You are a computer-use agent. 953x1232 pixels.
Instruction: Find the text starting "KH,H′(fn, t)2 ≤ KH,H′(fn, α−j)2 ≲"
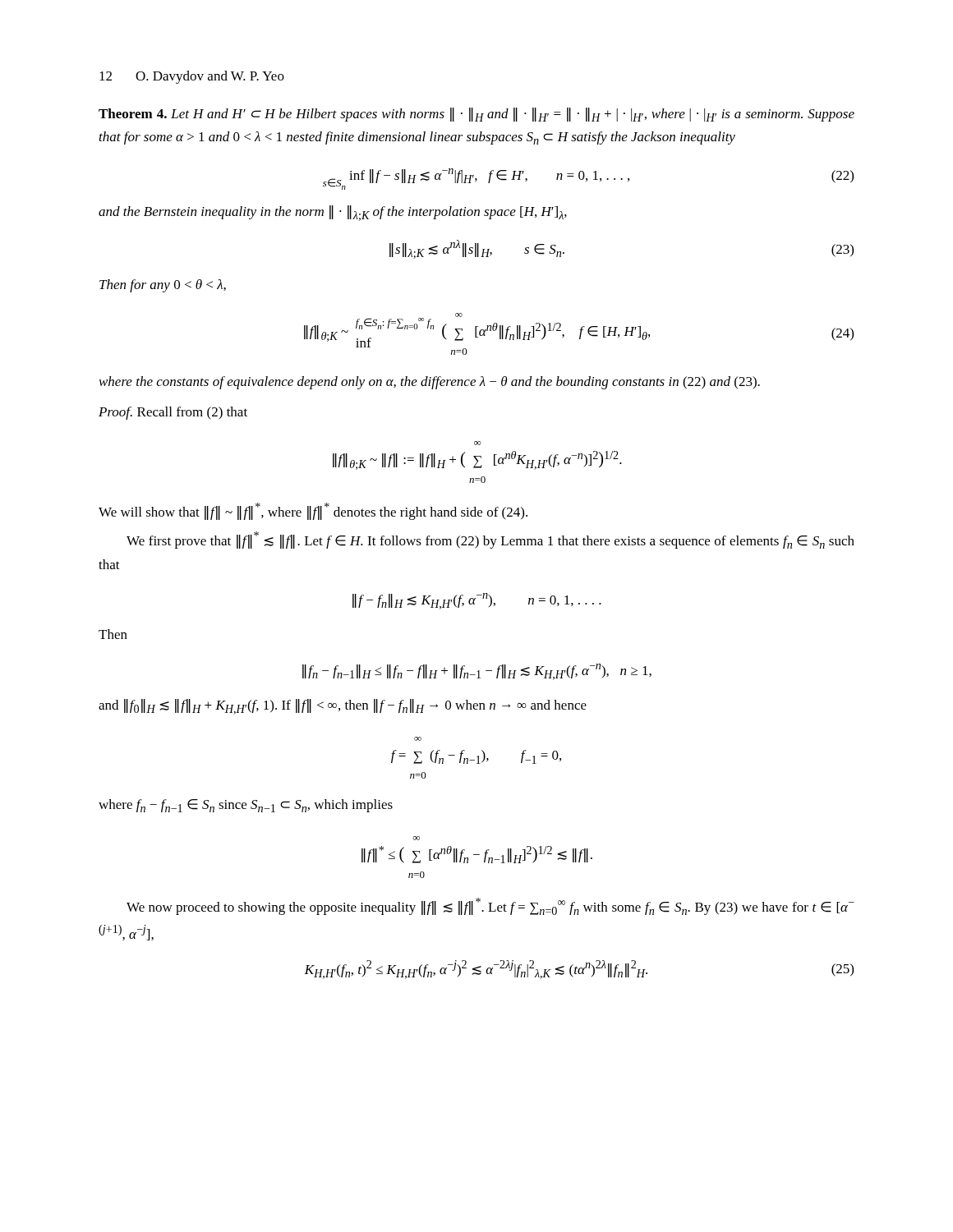(580, 969)
